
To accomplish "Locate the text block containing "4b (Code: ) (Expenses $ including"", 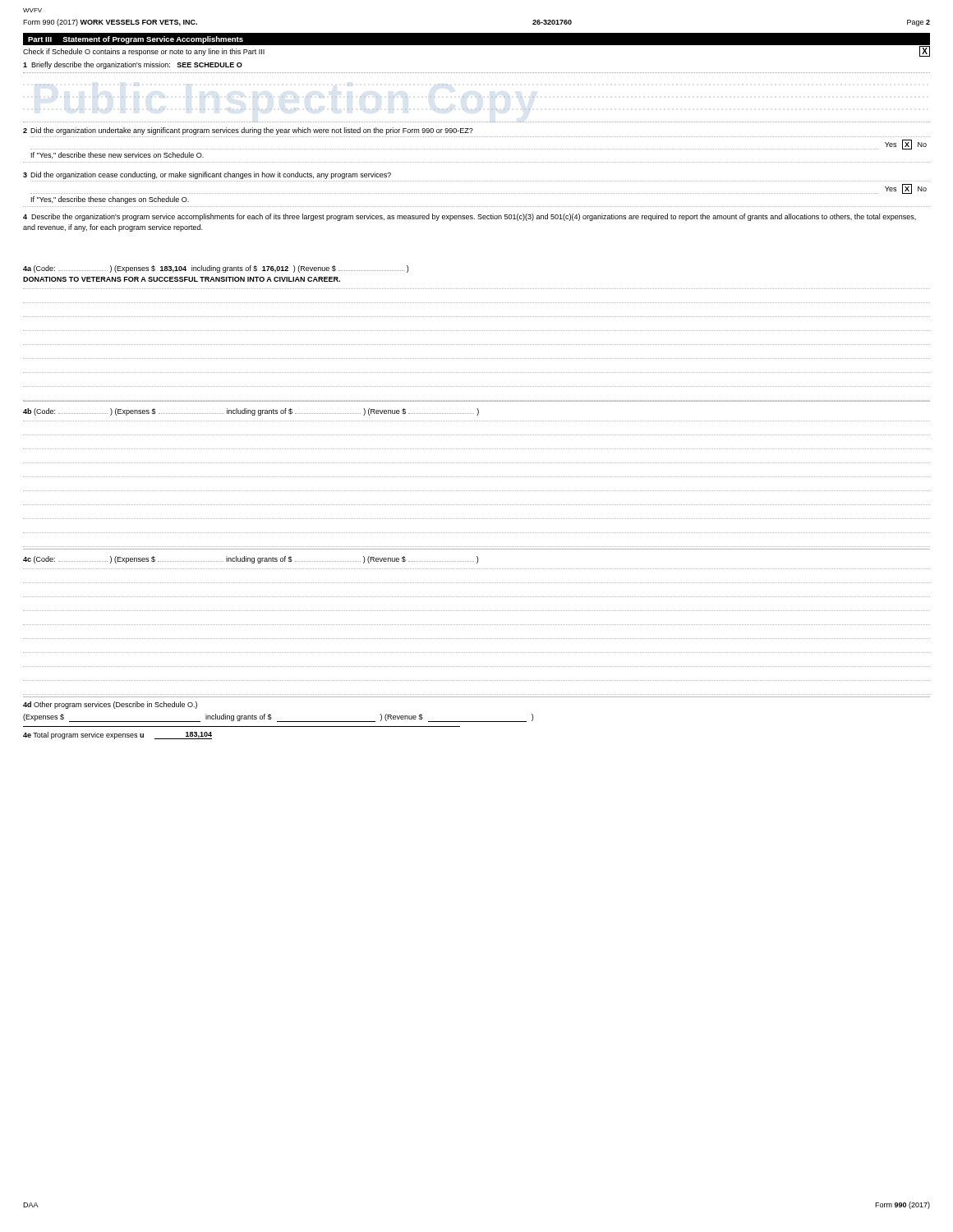I will (x=476, y=480).
